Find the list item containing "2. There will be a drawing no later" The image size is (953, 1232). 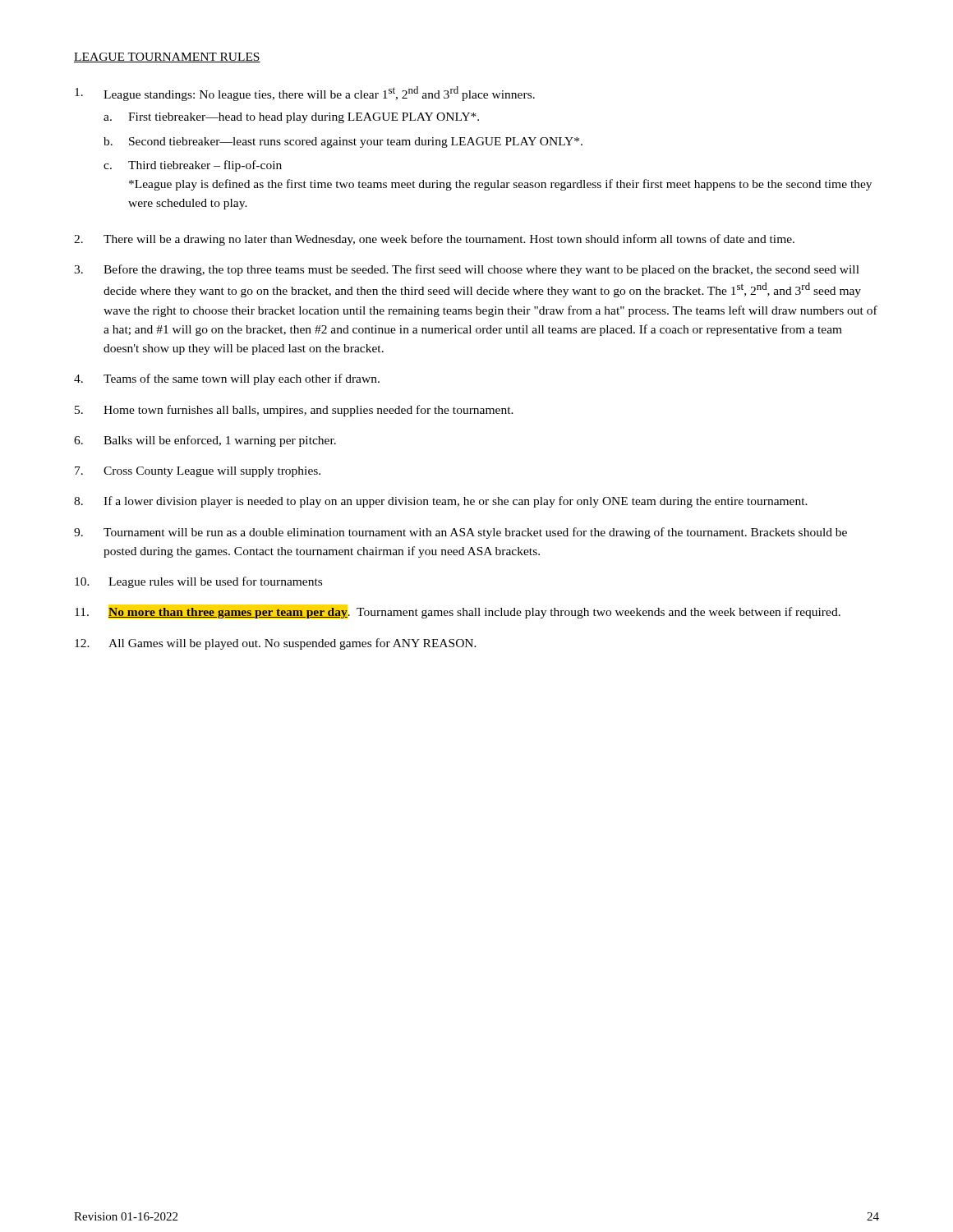(x=476, y=238)
